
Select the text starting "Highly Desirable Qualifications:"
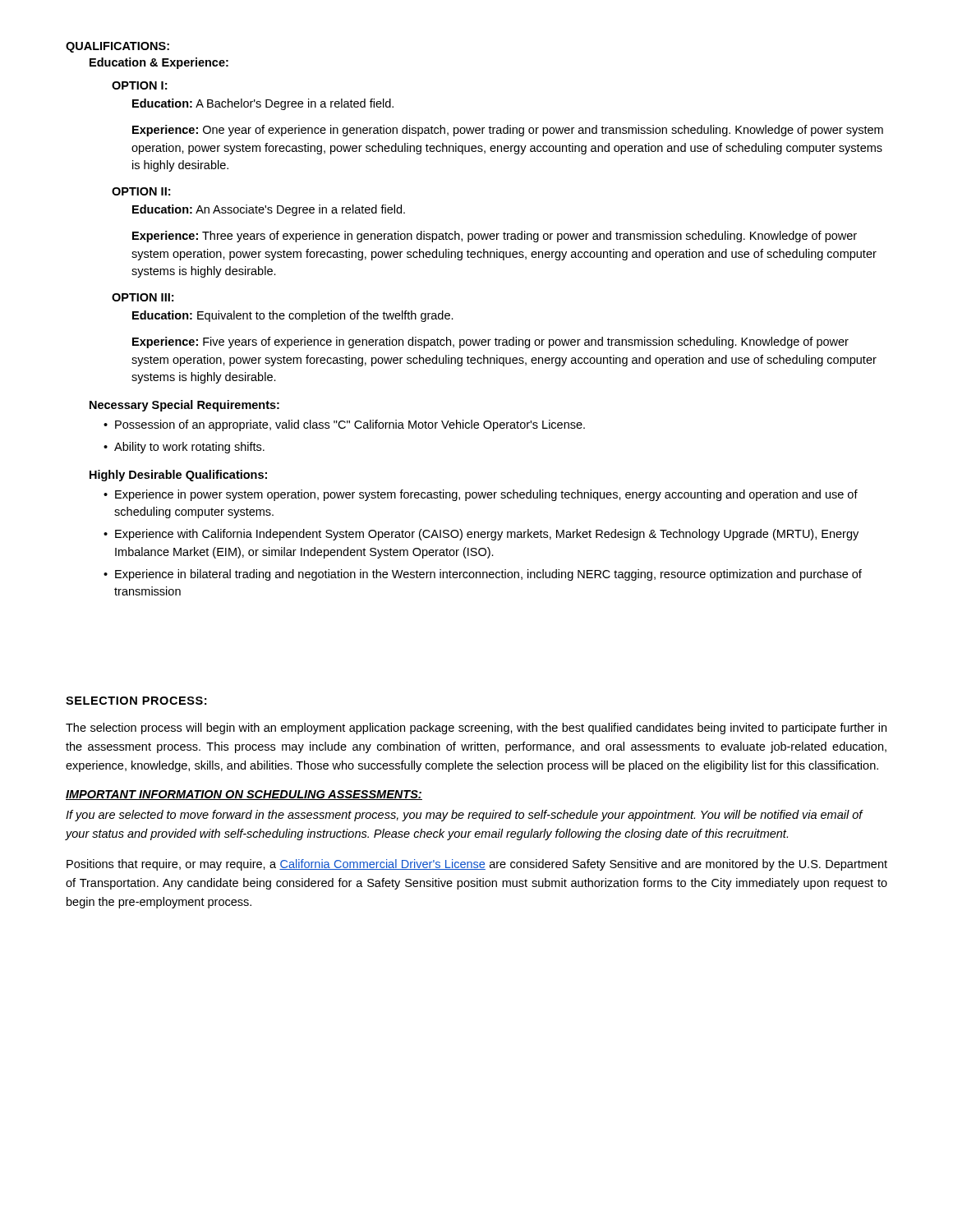point(178,474)
